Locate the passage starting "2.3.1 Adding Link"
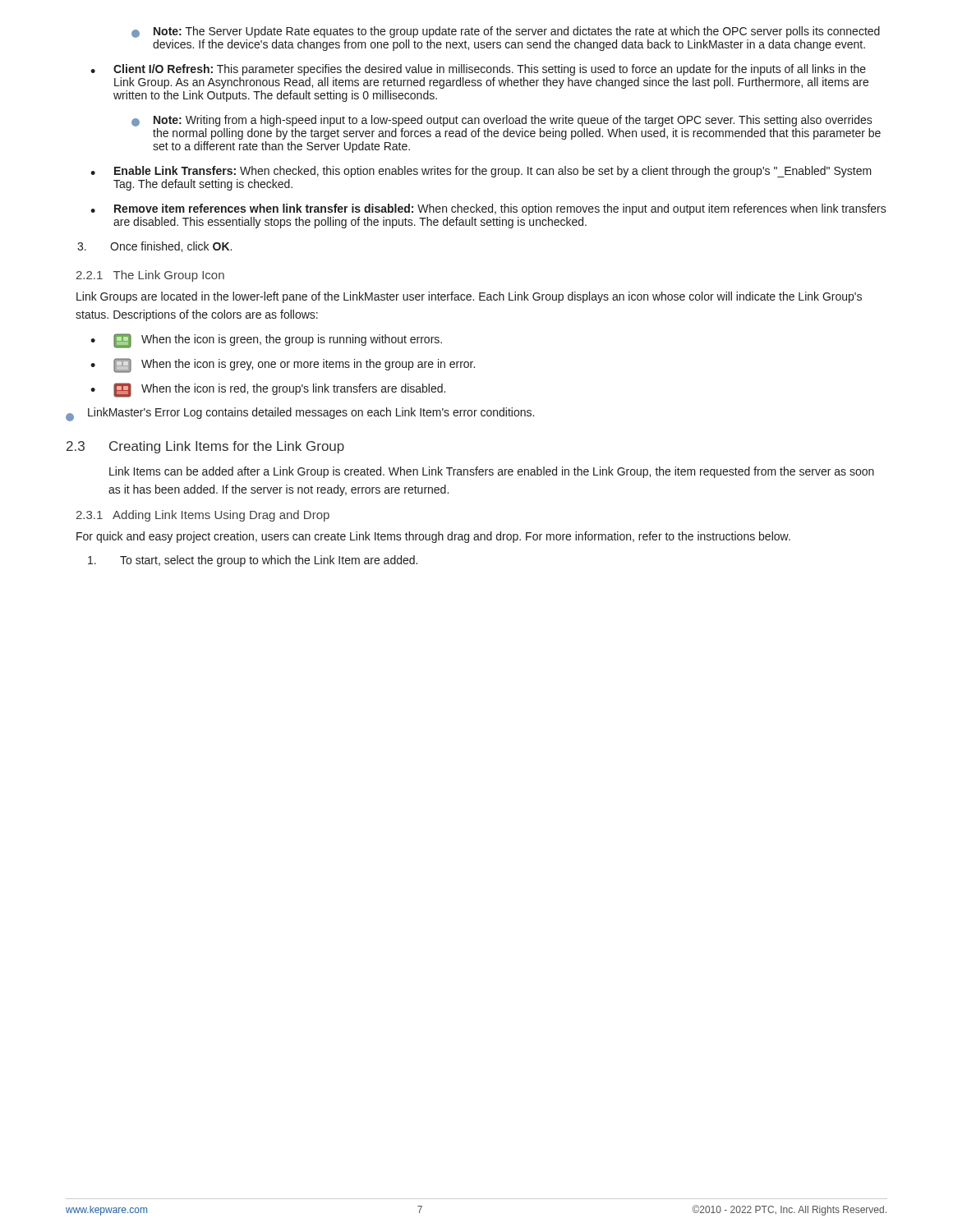Screen dimensions: 1232x953 (203, 514)
